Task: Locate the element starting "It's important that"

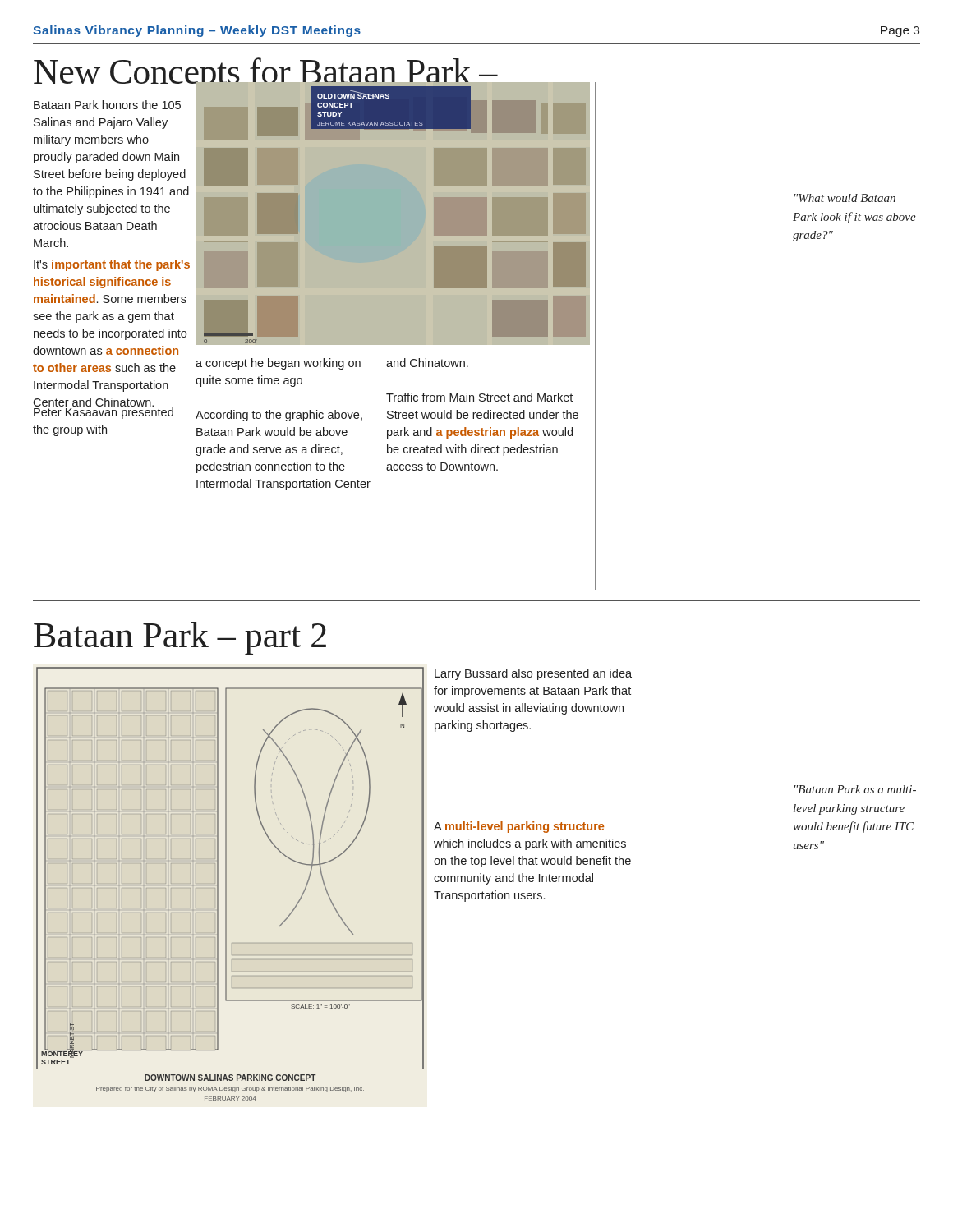Action: pyautogui.click(x=112, y=334)
